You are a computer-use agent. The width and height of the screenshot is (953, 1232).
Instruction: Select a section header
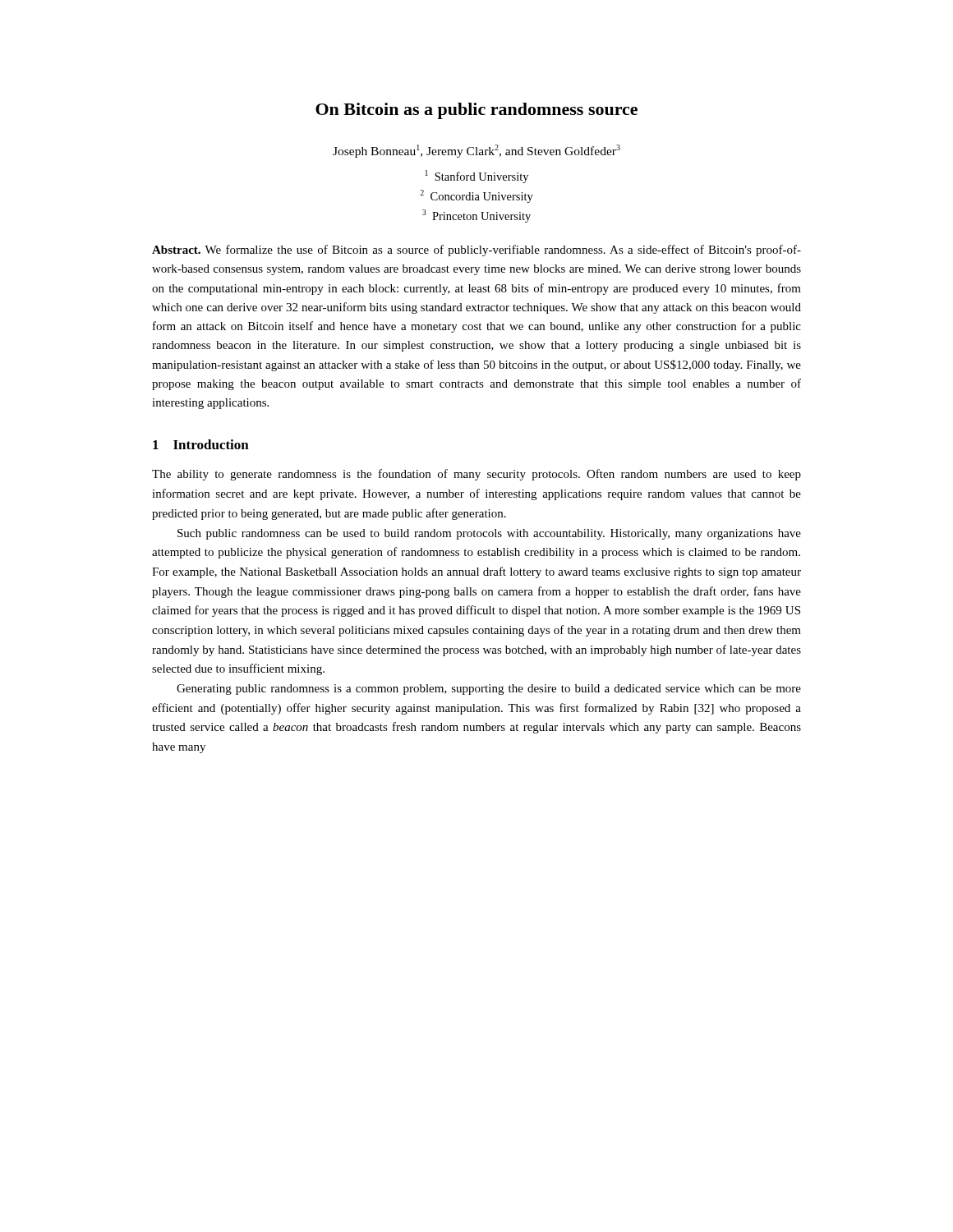pos(200,445)
